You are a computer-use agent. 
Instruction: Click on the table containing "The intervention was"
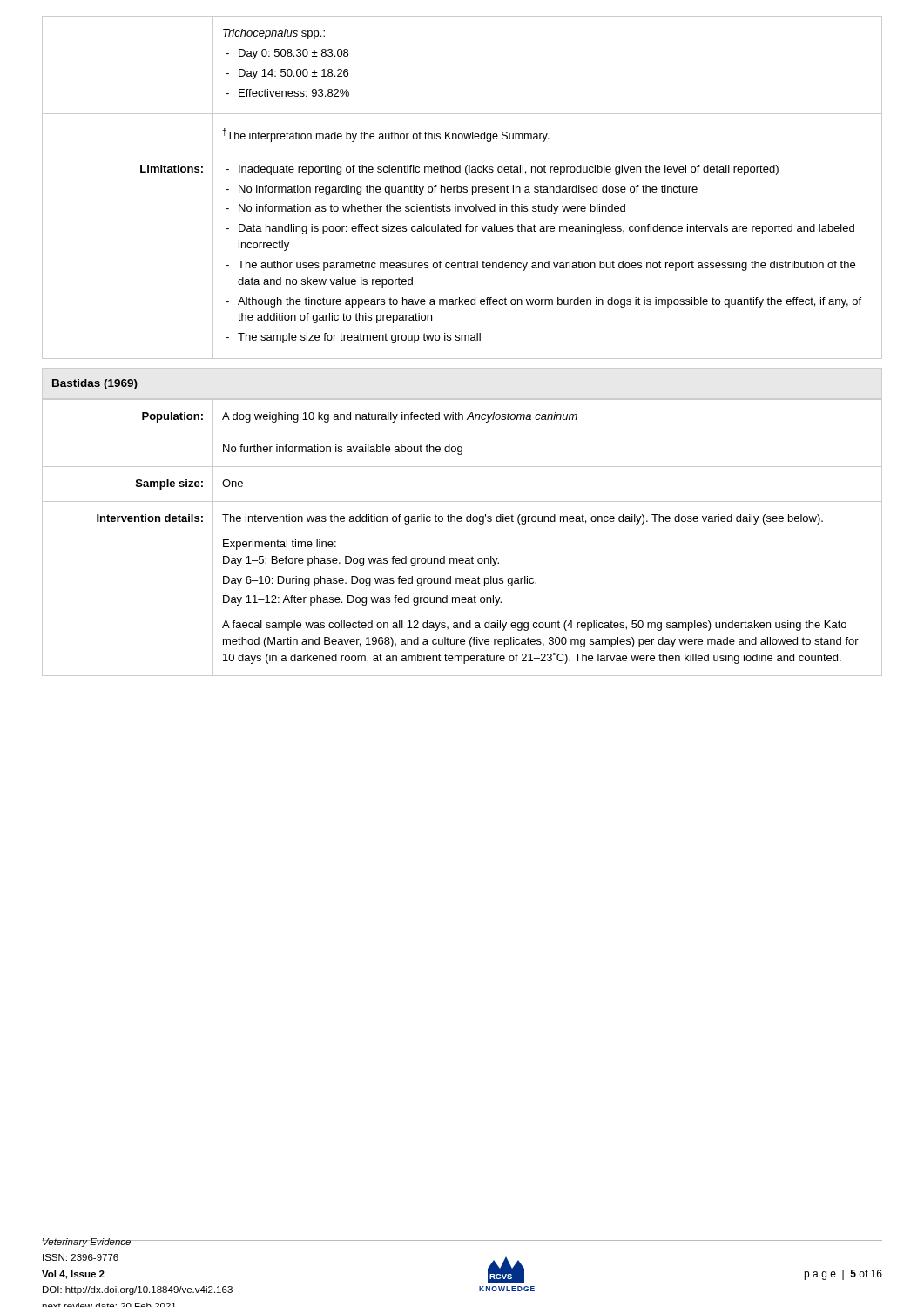click(x=462, y=537)
